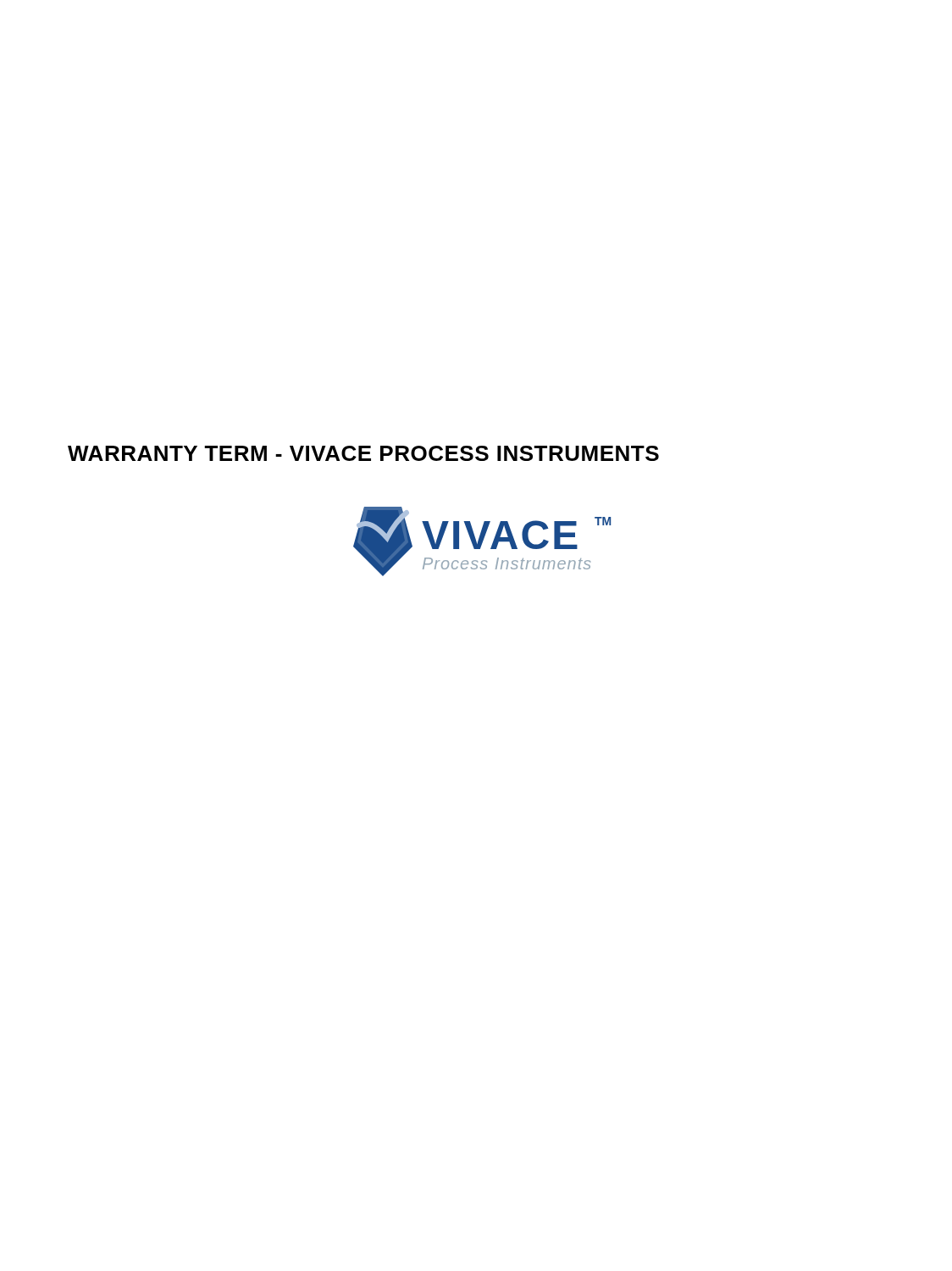This screenshot has height=1271, width=952.
Task: Locate the logo
Action: (x=476, y=547)
